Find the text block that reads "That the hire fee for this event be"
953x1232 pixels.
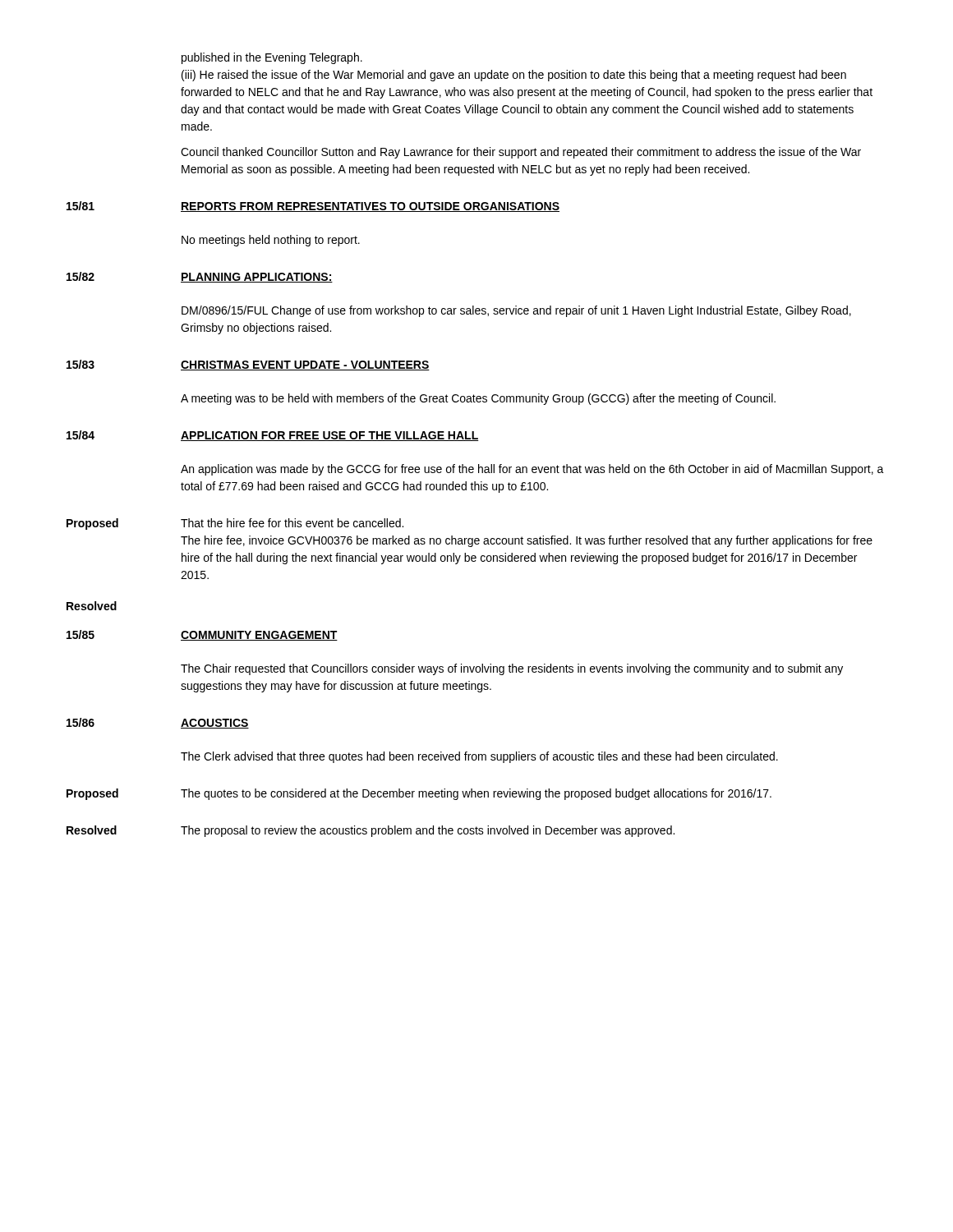pyautogui.click(x=534, y=549)
